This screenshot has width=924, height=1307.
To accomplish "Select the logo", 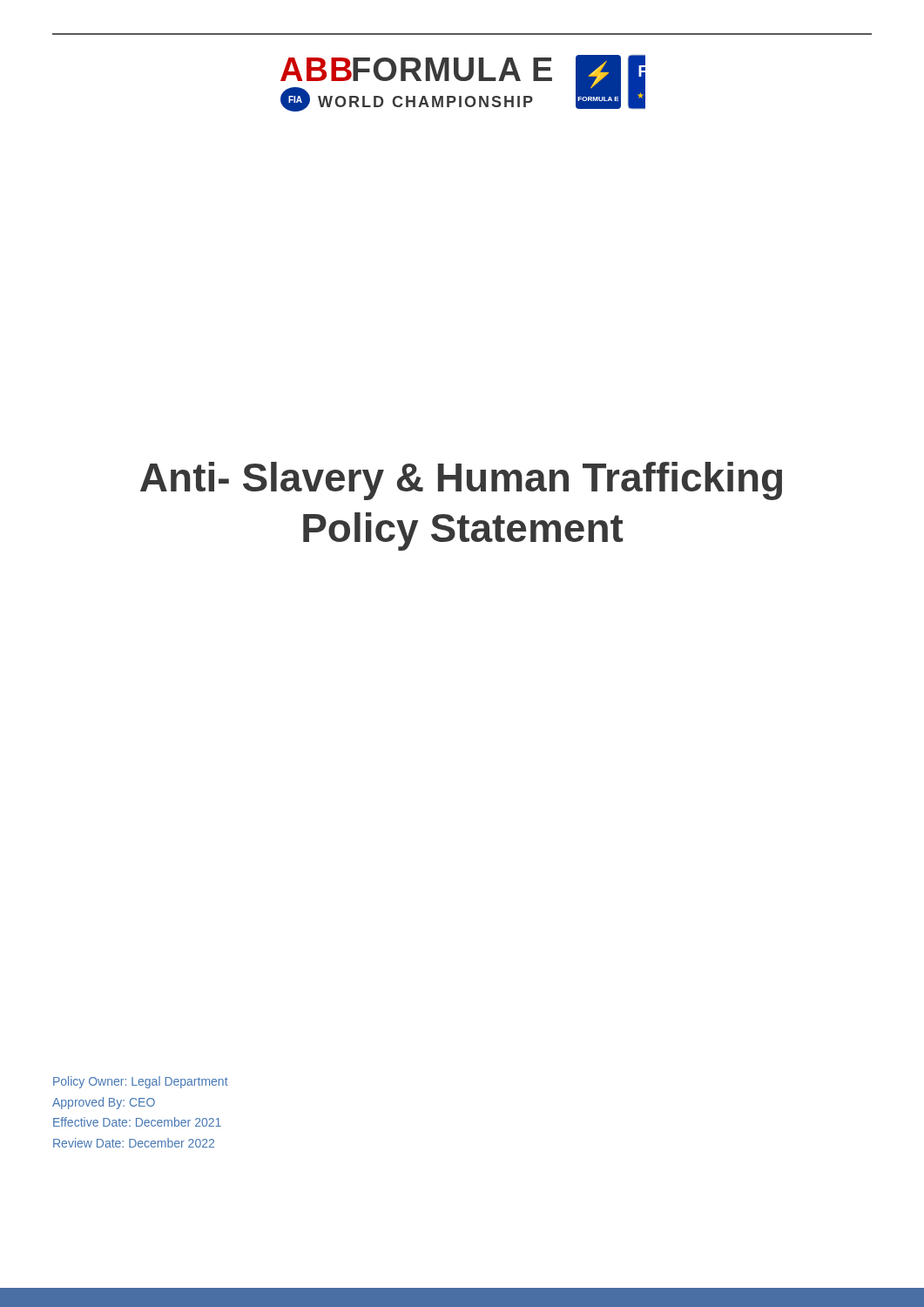I will (462, 83).
